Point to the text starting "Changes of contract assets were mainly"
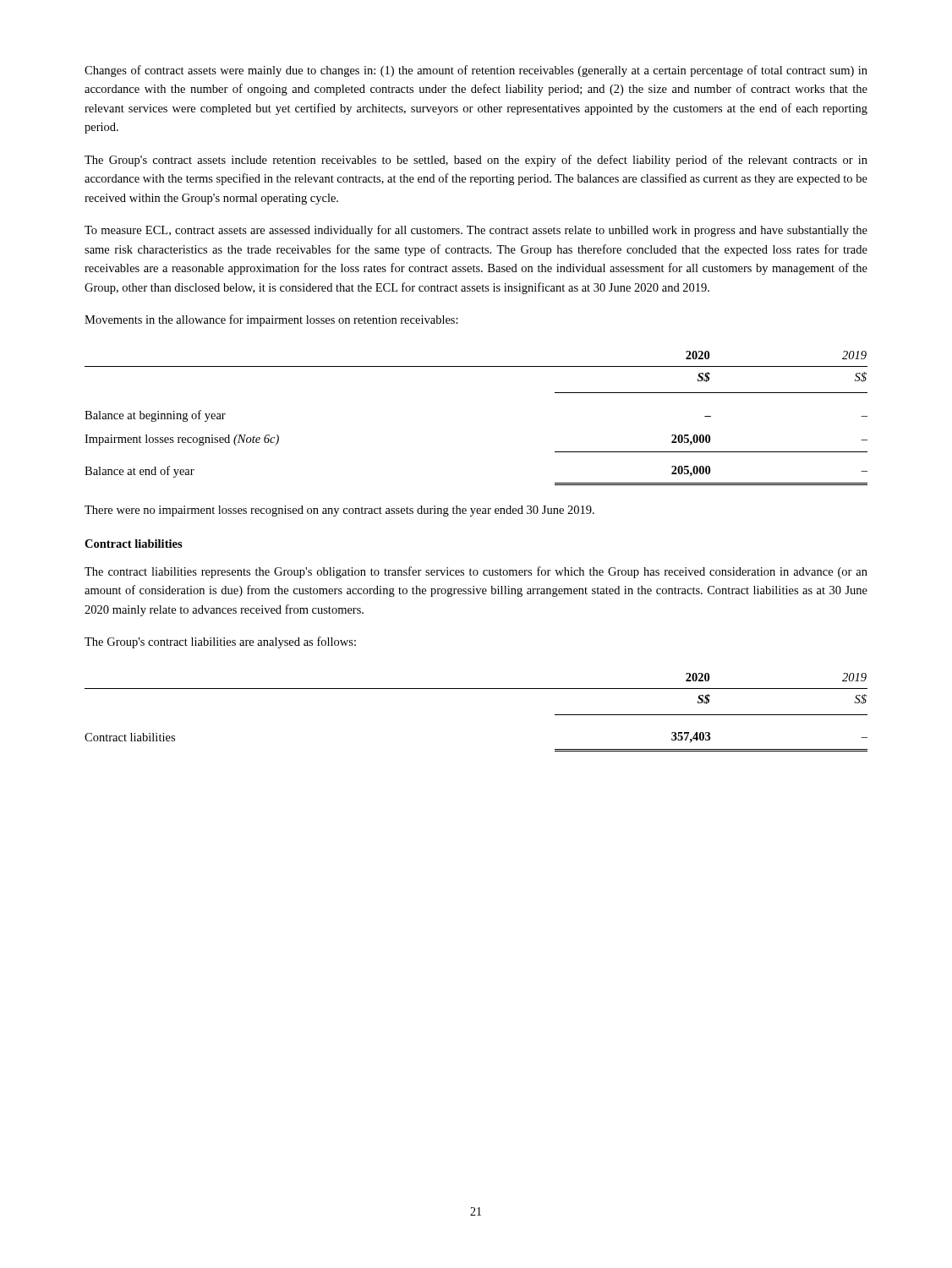This screenshot has width=952, height=1268. 476,99
